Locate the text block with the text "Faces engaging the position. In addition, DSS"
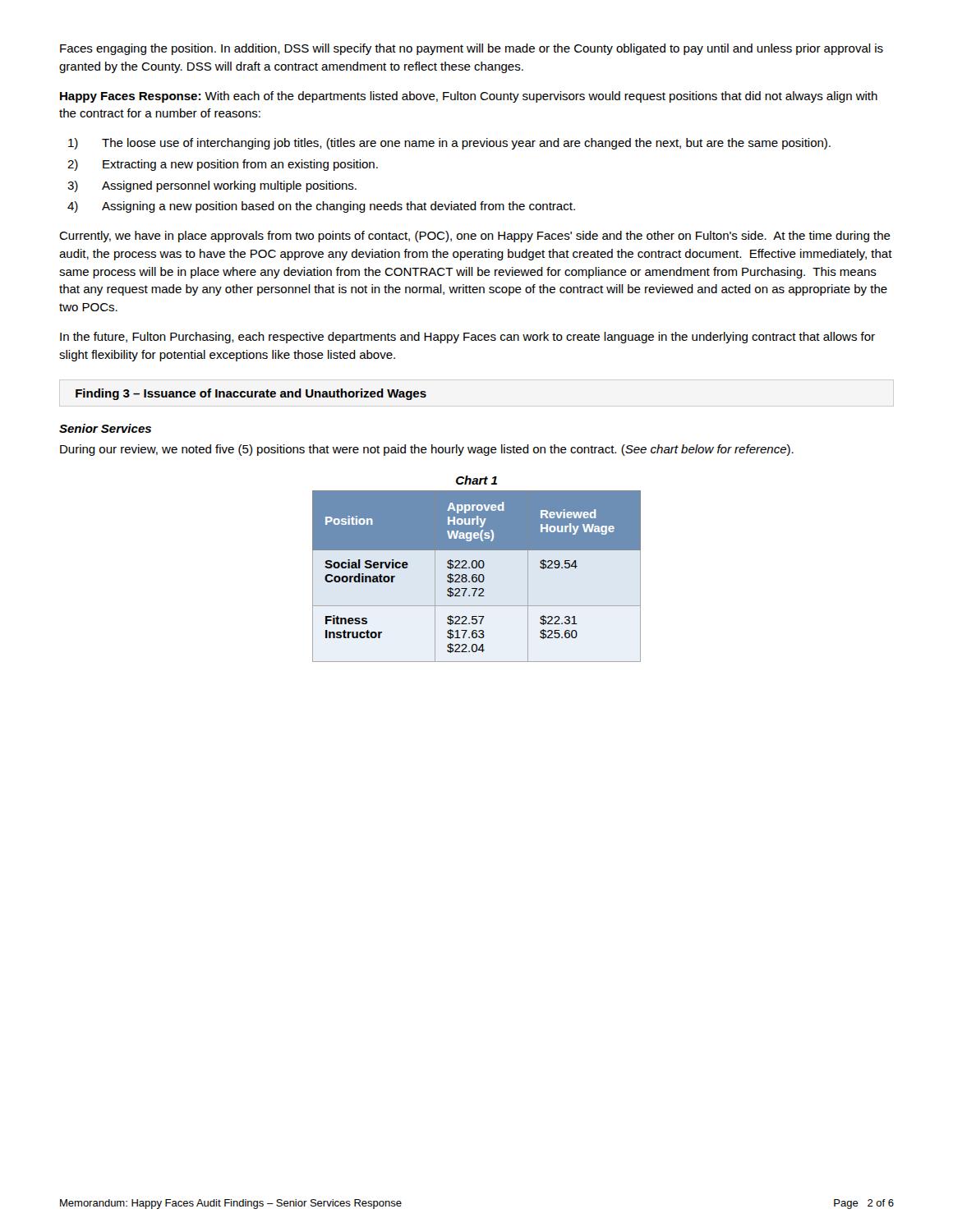This screenshot has width=953, height=1232. coord(471,57)
